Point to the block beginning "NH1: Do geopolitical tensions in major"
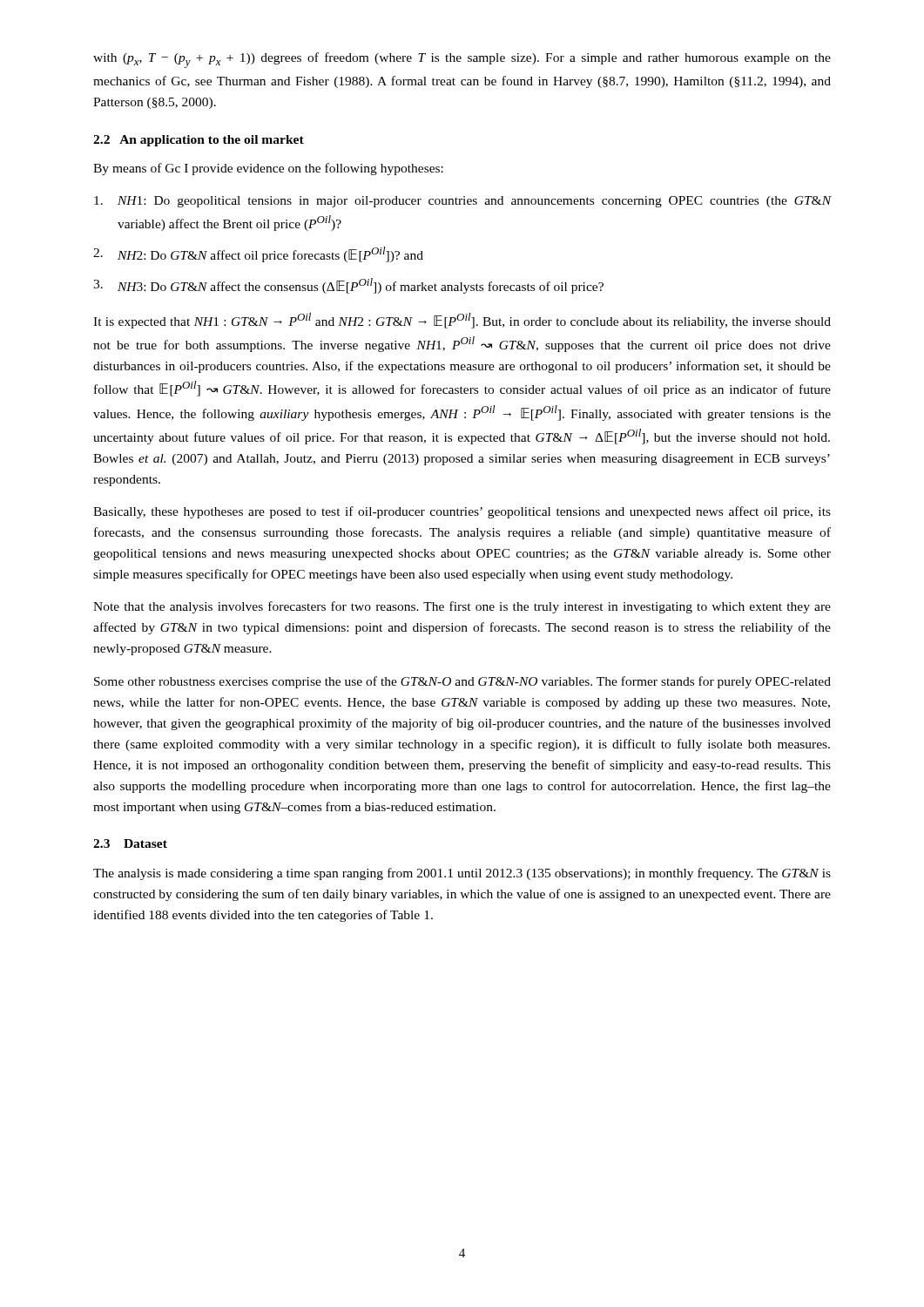 462,212
